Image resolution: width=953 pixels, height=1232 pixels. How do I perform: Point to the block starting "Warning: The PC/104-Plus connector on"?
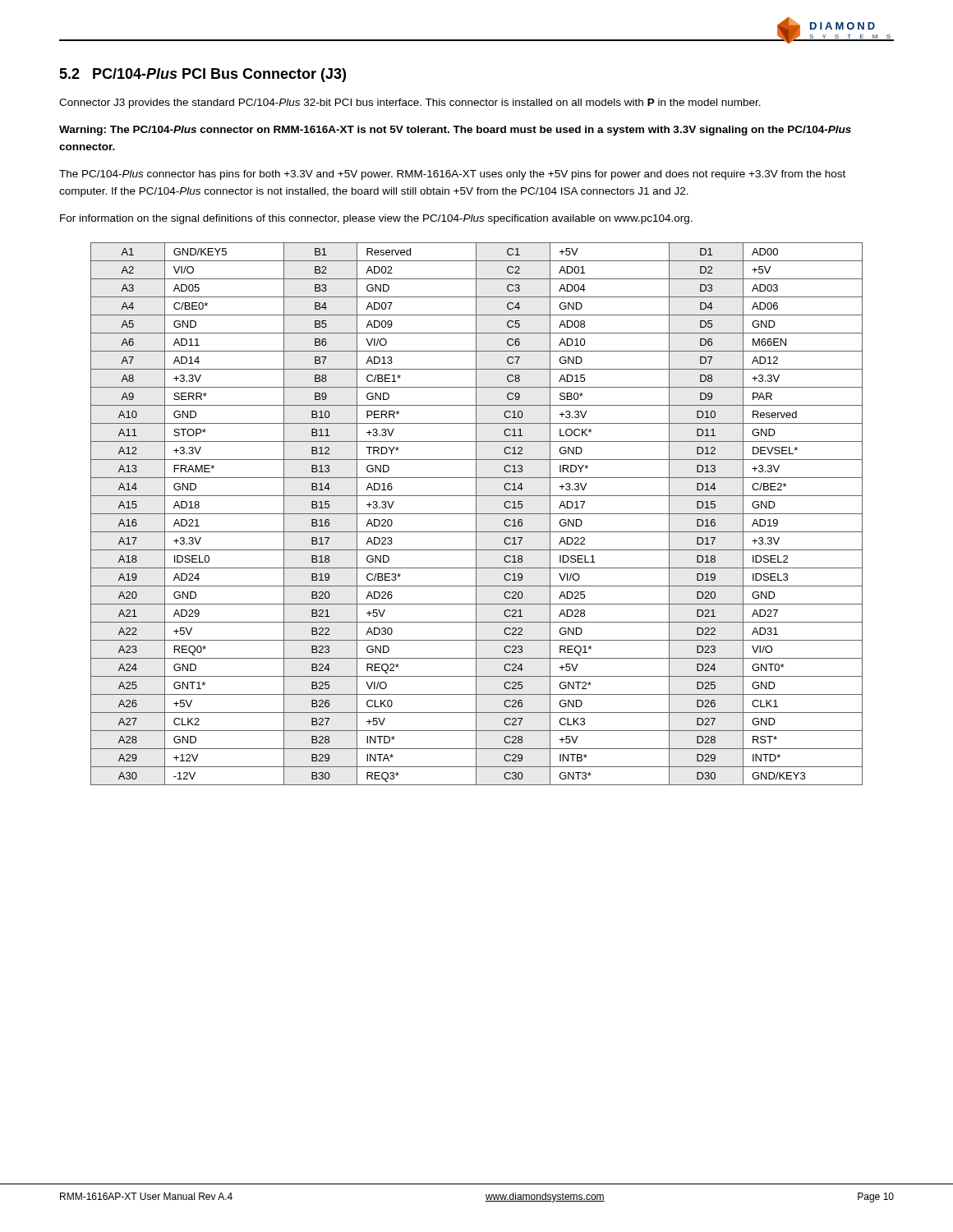click(x=455, y=138)
